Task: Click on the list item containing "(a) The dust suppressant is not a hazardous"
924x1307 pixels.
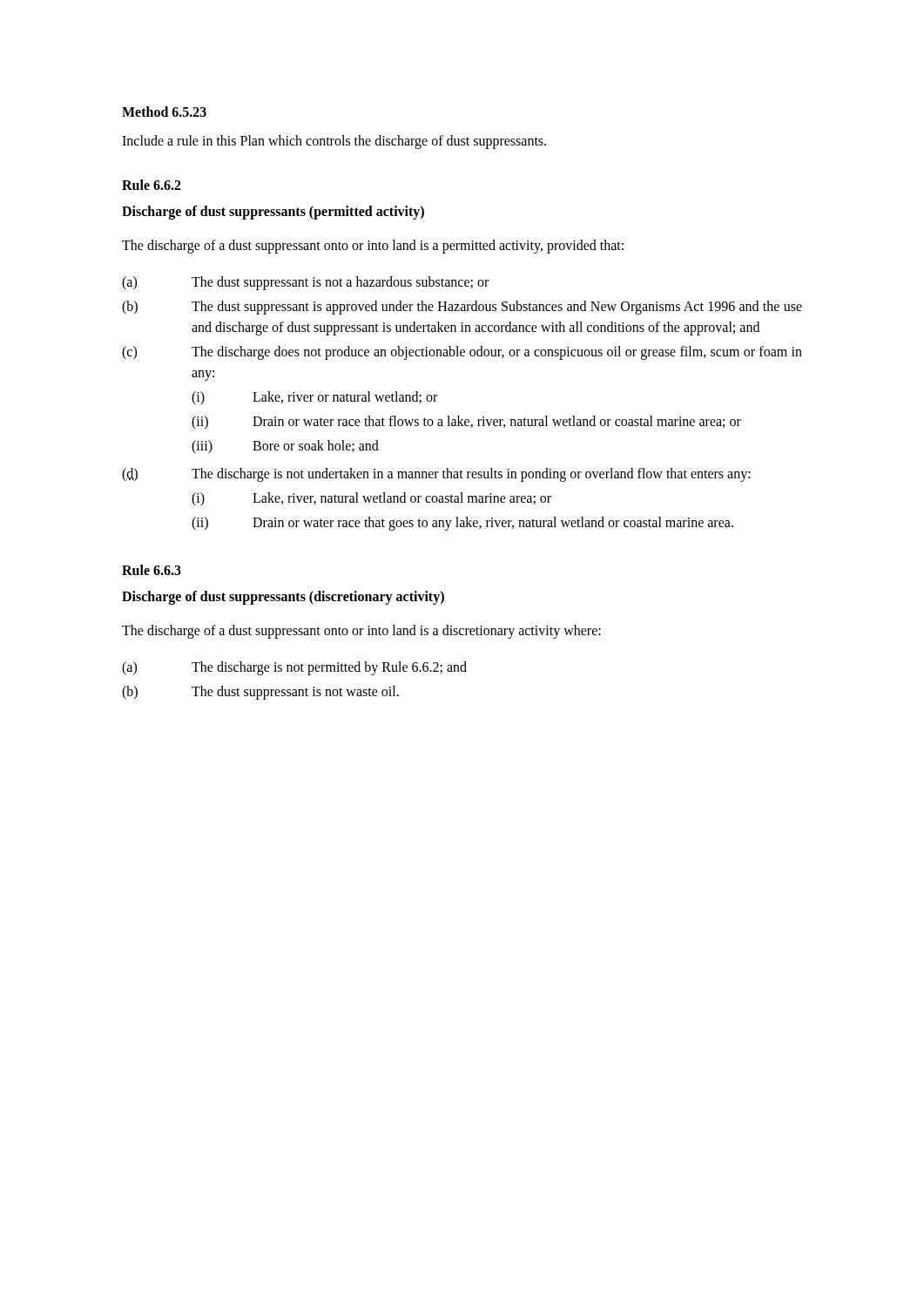Action: point(462,282)
